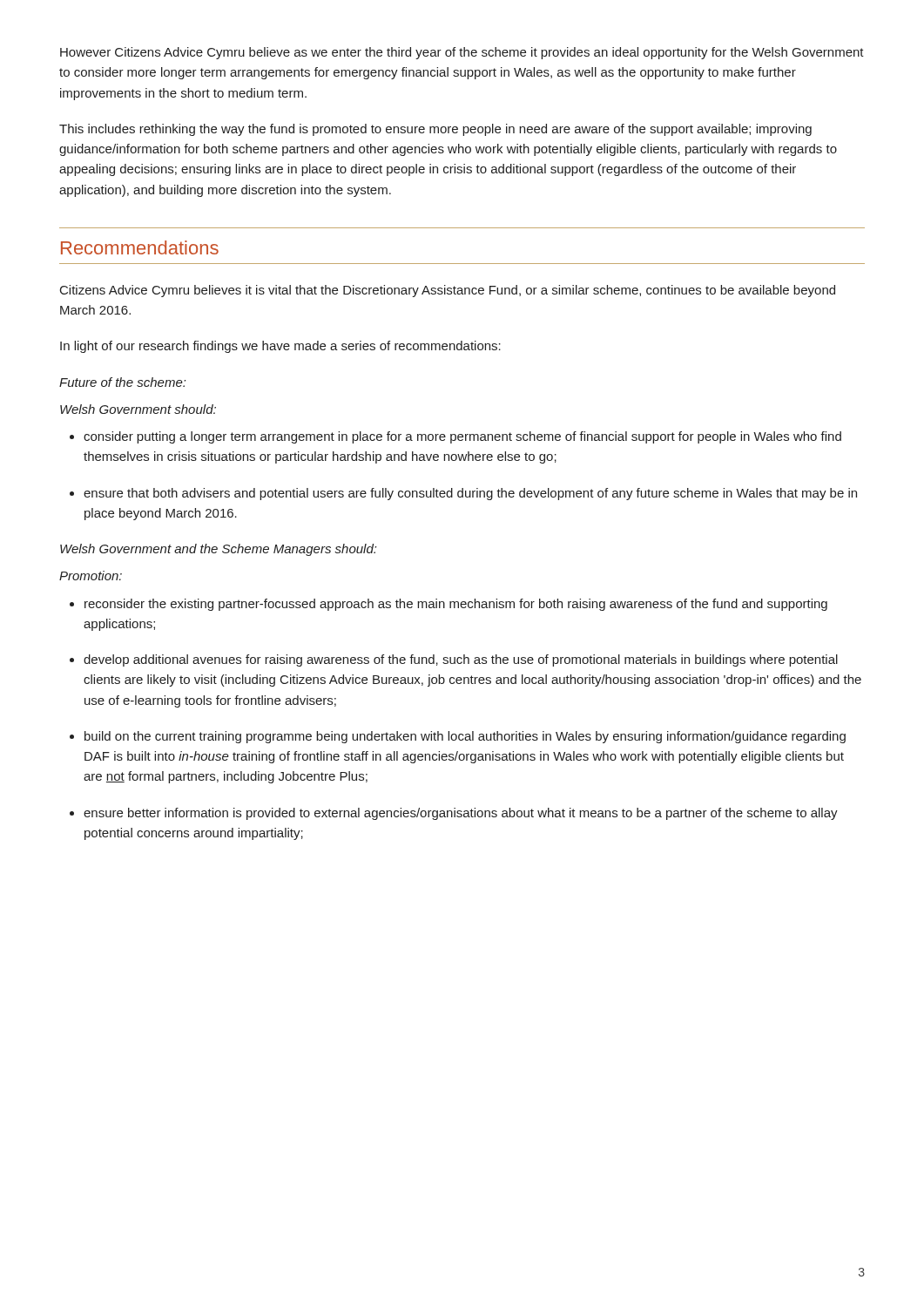Screen dimensions: 1307x924
Task: Point to the block beginning "This includes rethinking the way the fund"
Action: point(462,159)
